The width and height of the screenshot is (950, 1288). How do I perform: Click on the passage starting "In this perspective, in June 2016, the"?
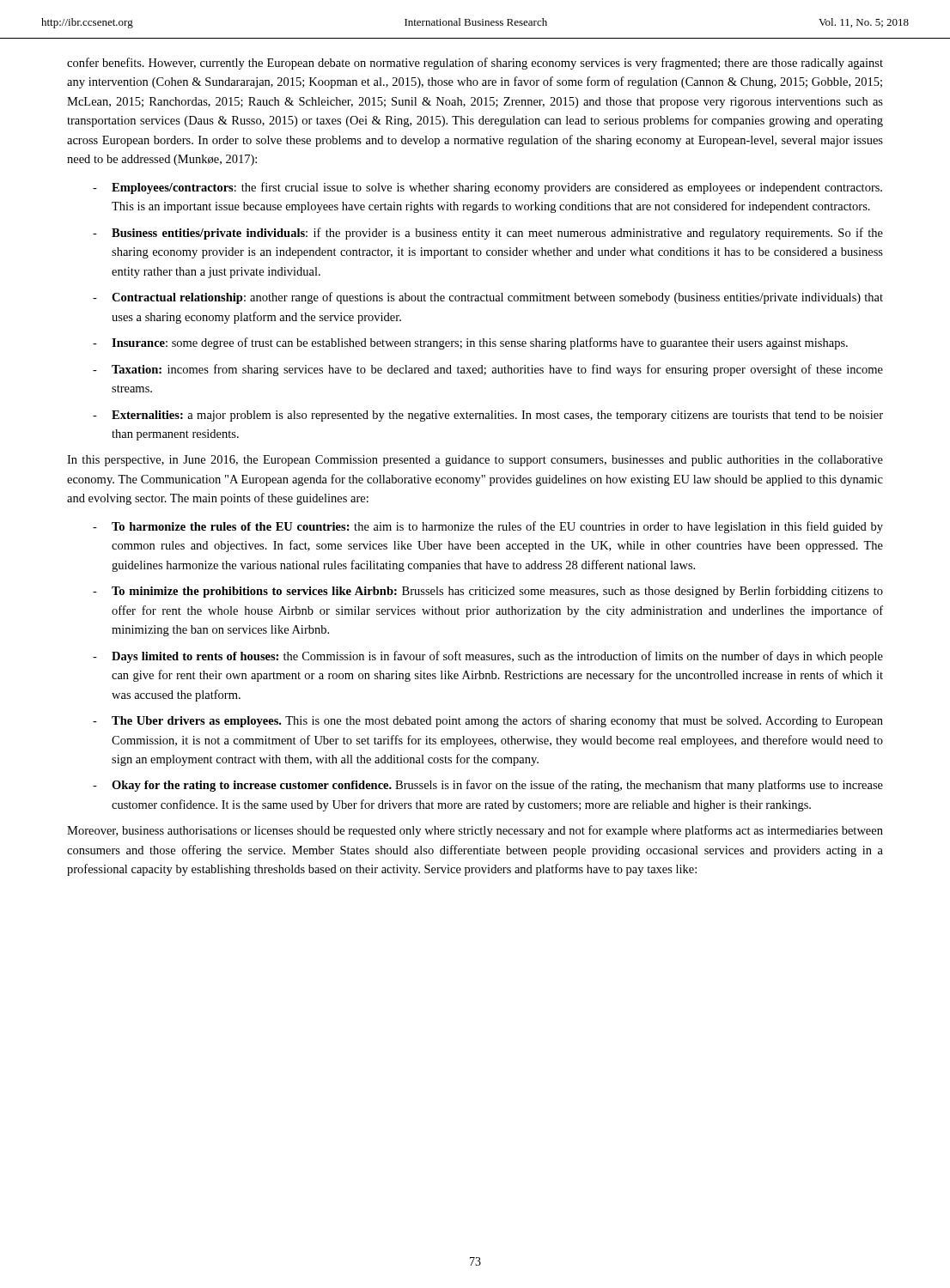click(x=475, y=479)
